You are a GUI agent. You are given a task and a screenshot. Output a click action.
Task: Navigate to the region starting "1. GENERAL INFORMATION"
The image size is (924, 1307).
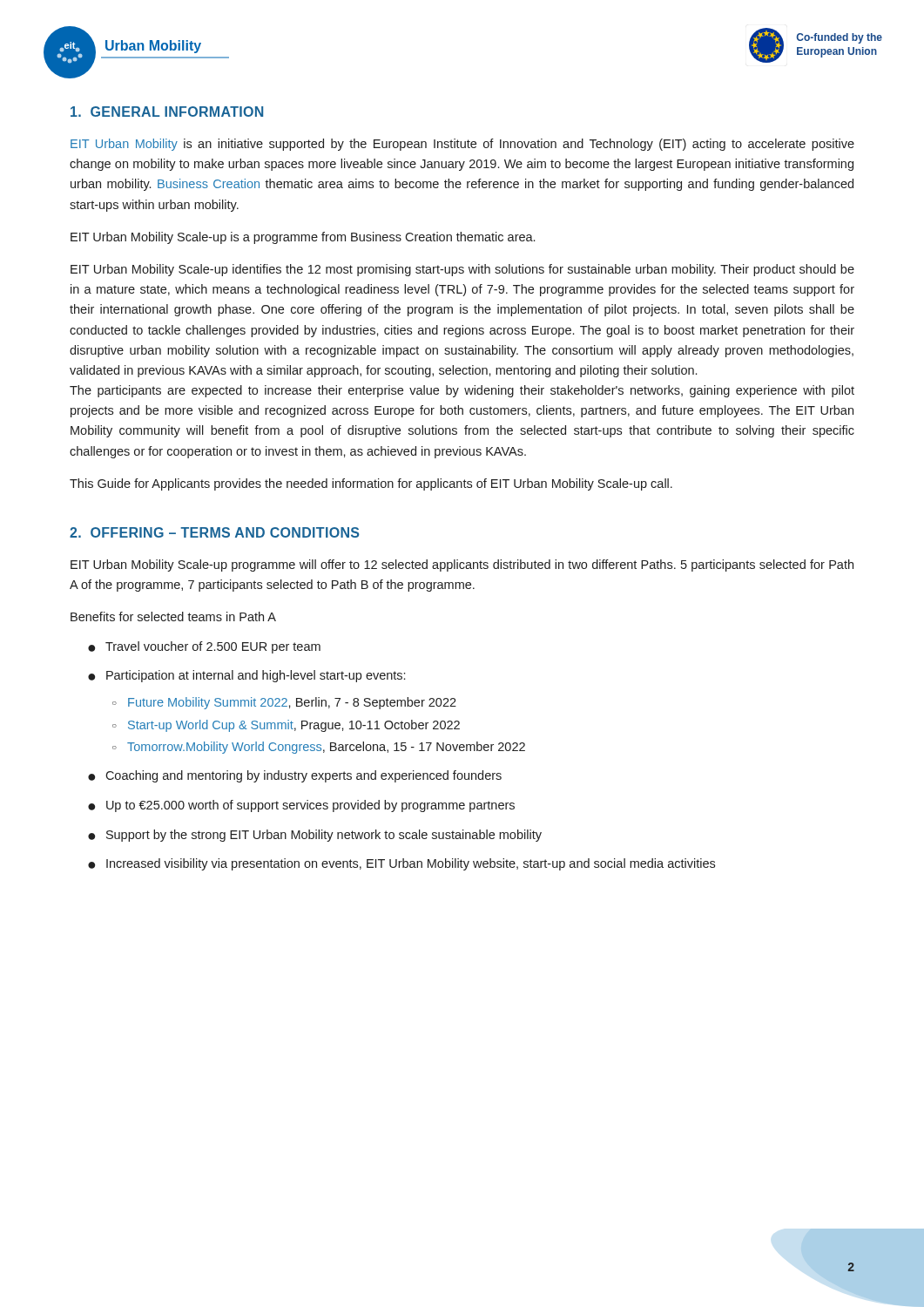point(167,112)
